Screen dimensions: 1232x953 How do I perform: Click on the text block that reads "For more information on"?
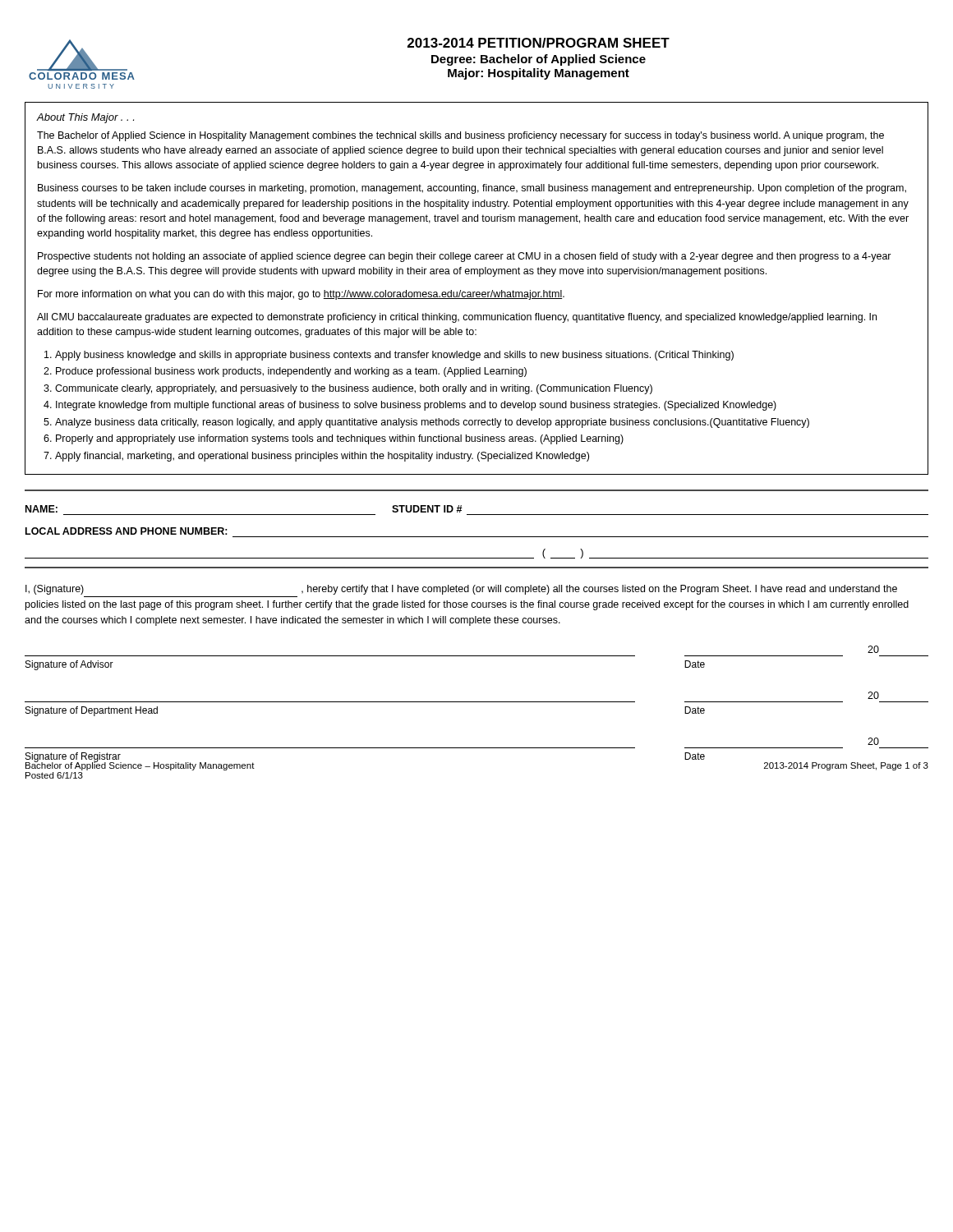click(x=301, y=294)
